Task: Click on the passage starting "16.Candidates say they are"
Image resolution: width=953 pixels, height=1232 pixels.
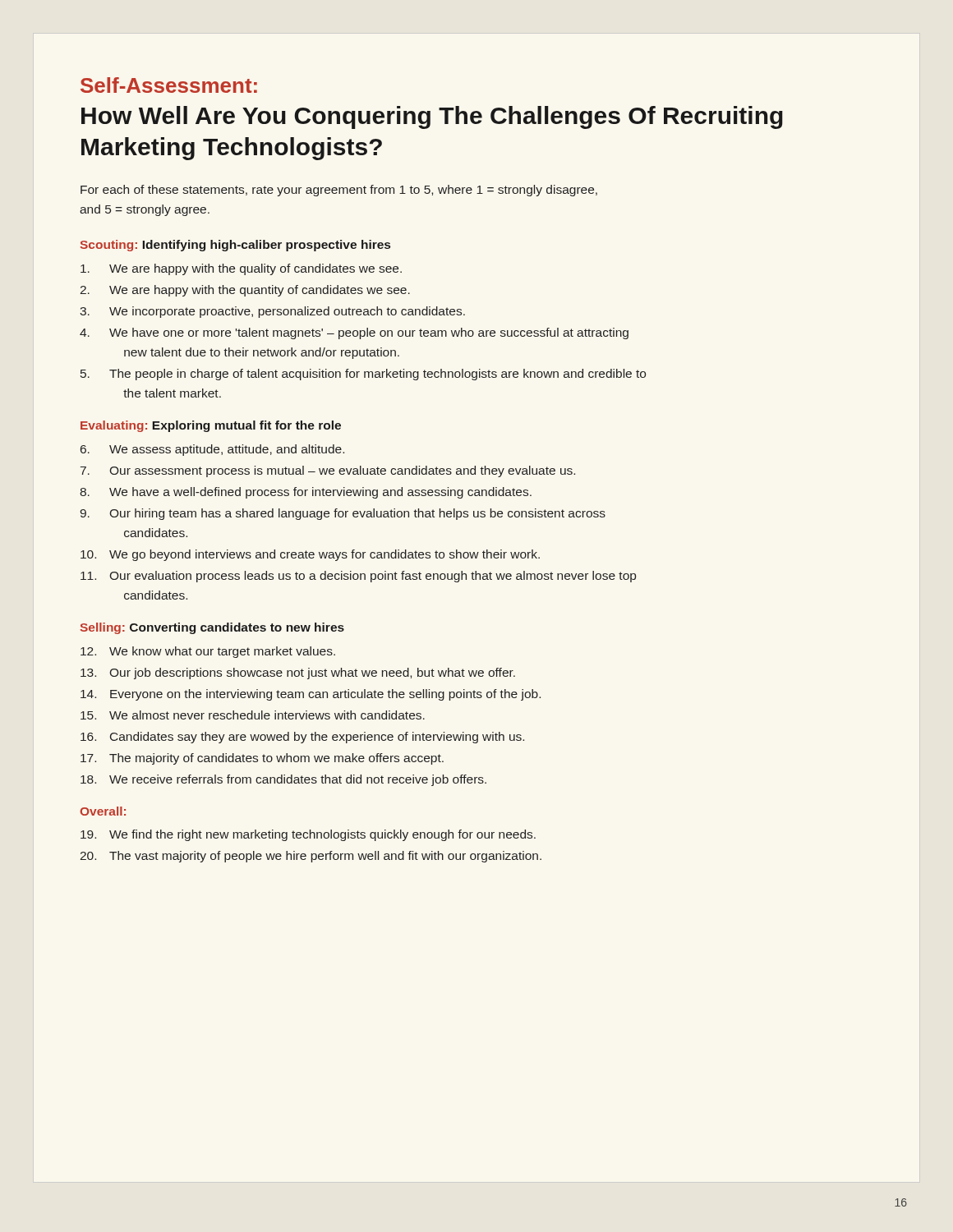Action: pos(303,736)
